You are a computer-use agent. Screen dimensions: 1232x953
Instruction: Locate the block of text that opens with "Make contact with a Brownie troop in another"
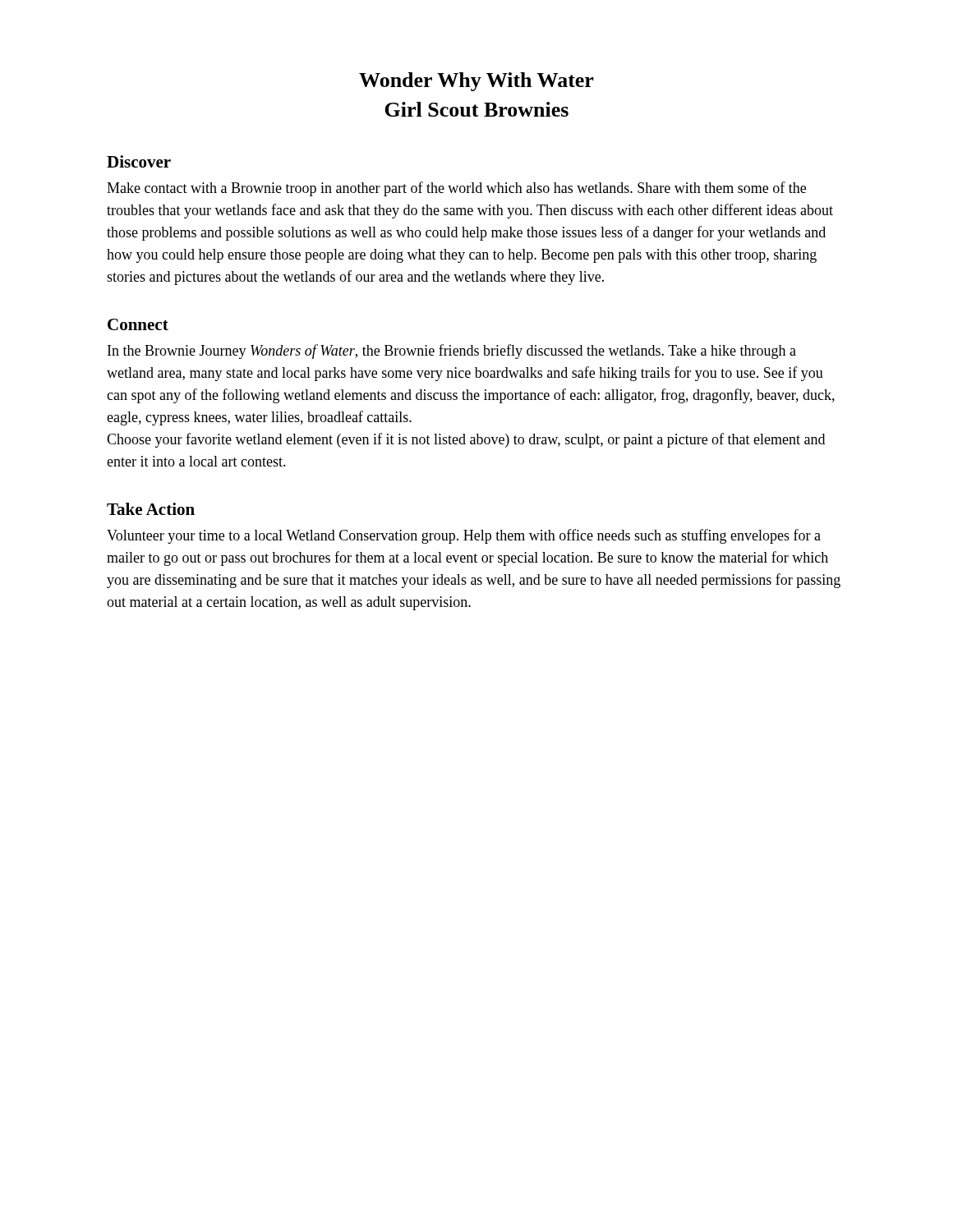point(476,233)
